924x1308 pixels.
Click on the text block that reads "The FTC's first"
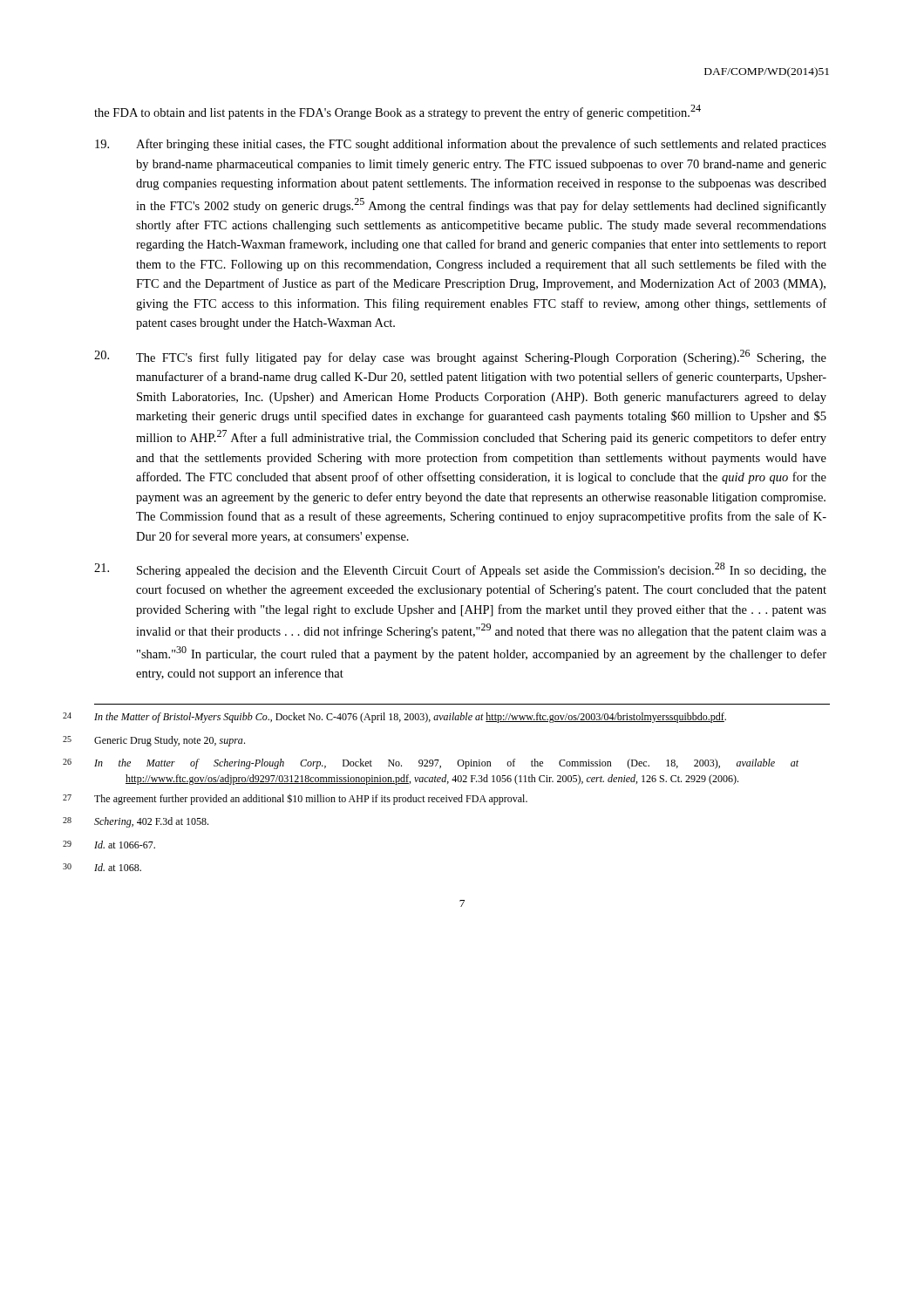pos(460,446)
